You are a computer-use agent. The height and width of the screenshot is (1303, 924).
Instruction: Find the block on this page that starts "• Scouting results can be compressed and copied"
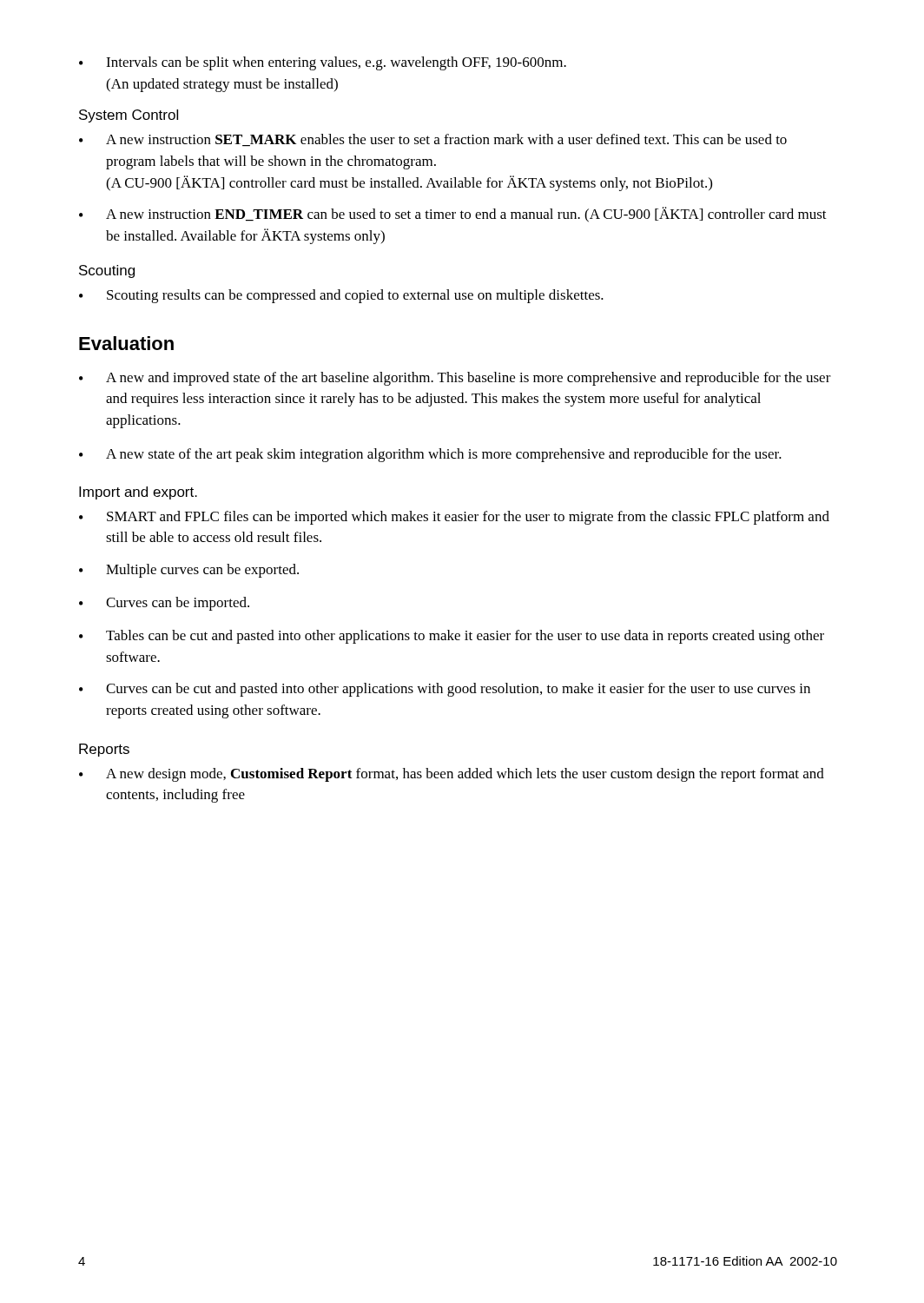click(x=341, y=297)
